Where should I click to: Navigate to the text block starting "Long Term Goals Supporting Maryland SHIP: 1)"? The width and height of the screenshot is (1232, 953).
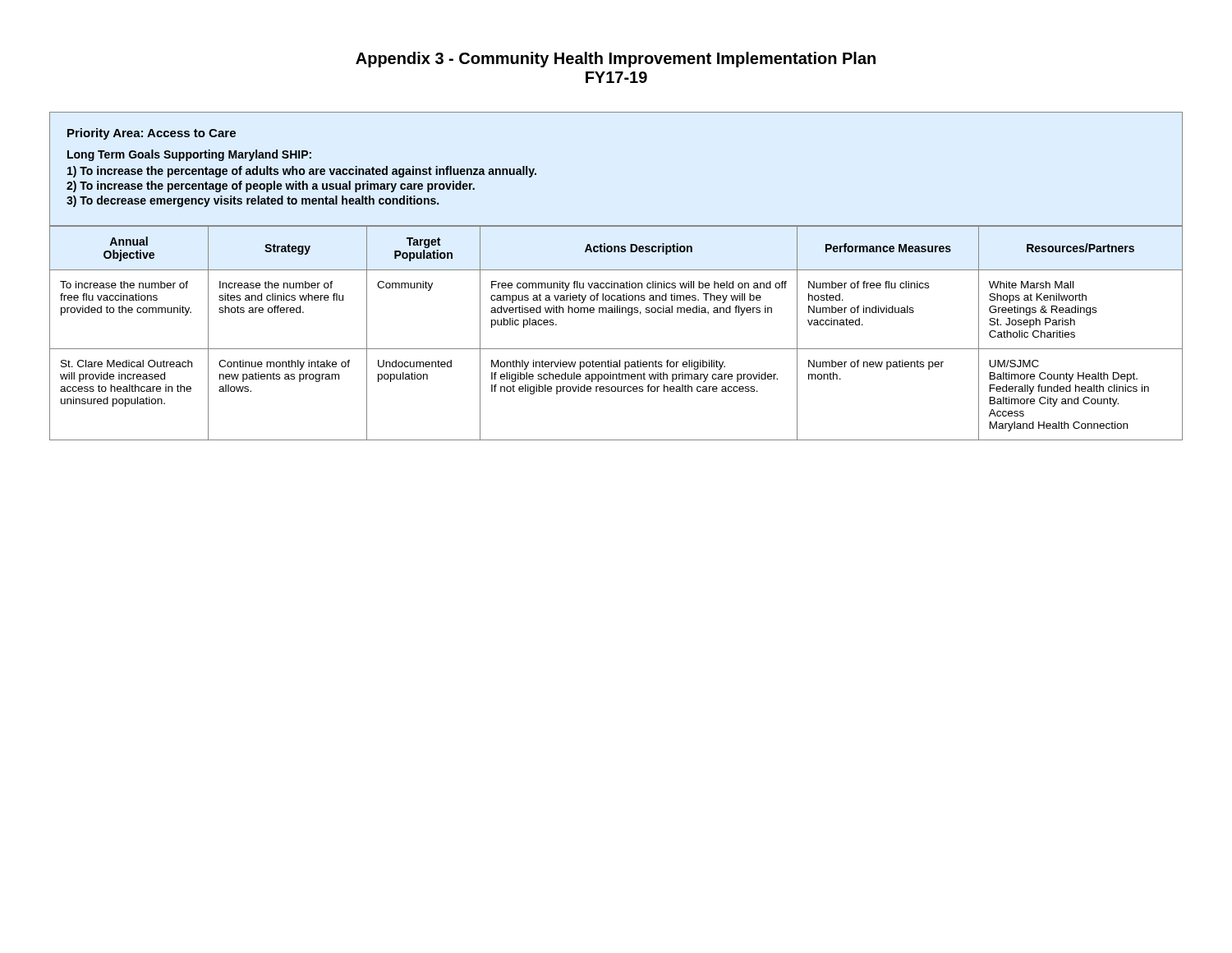[189, 155]
